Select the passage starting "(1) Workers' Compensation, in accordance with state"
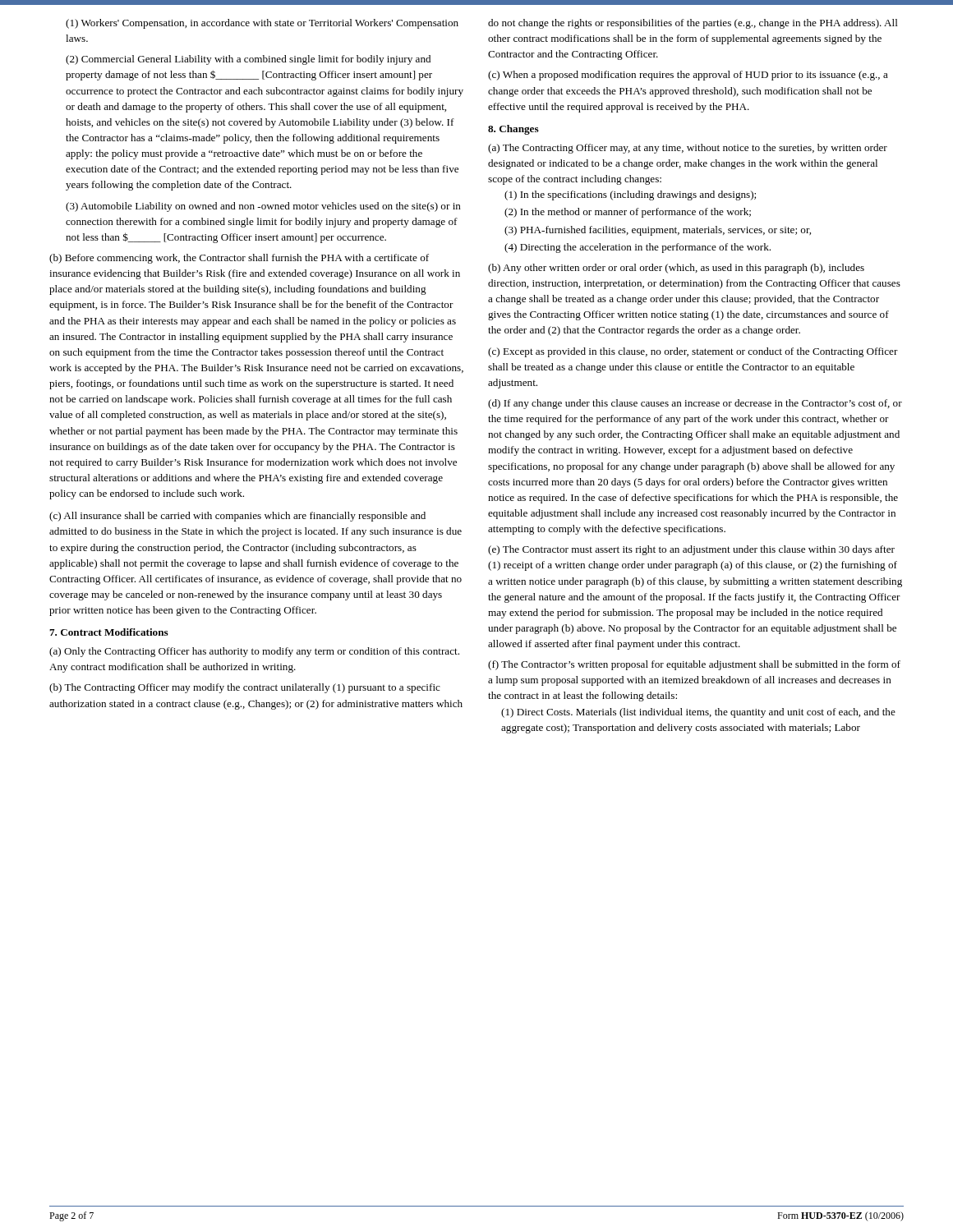Viewport: 953px width, 1232px height. tap(265, 30)
